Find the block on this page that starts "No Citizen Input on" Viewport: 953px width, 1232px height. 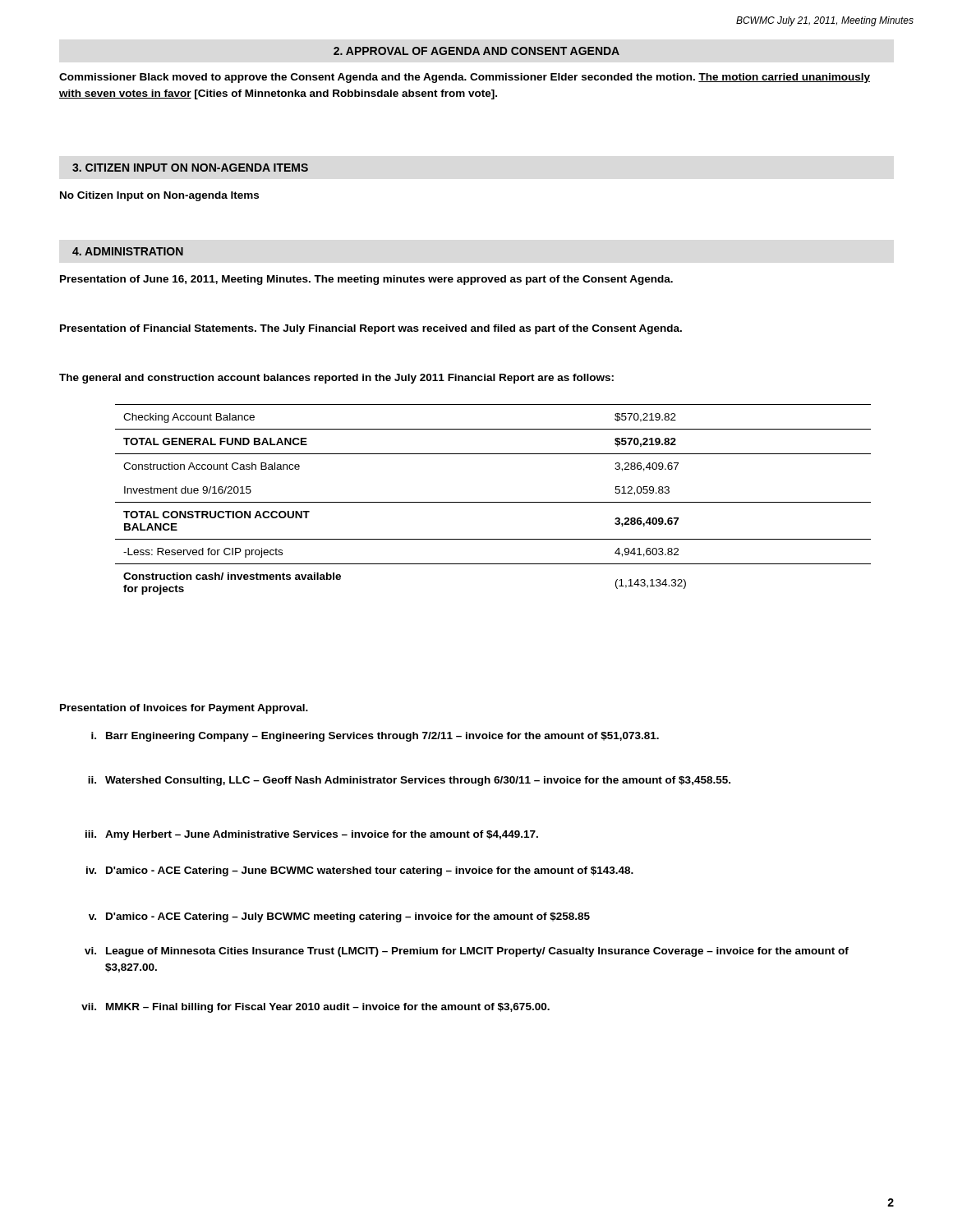click(159, 195)
